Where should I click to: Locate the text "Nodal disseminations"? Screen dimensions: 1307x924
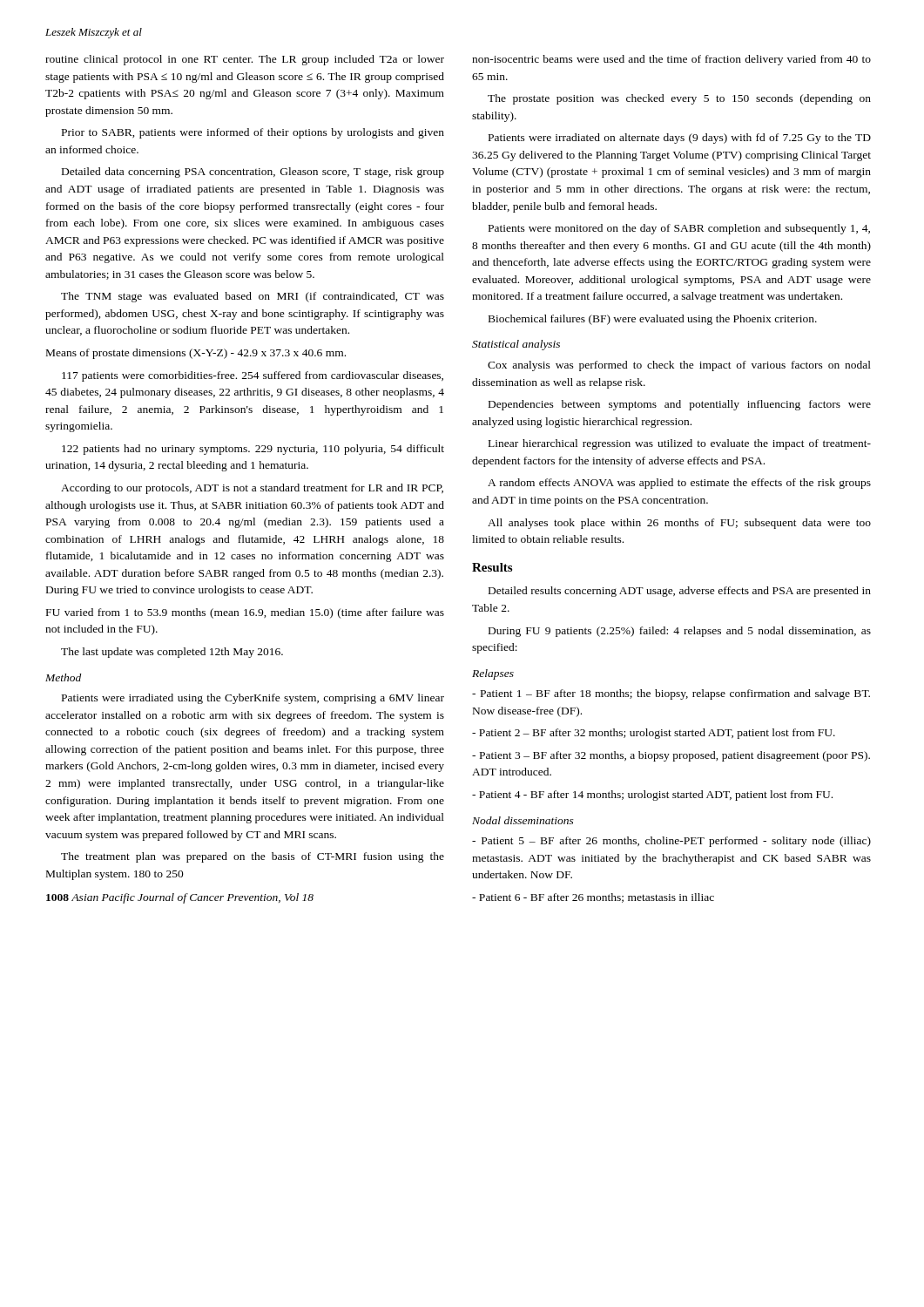[523, 820]
